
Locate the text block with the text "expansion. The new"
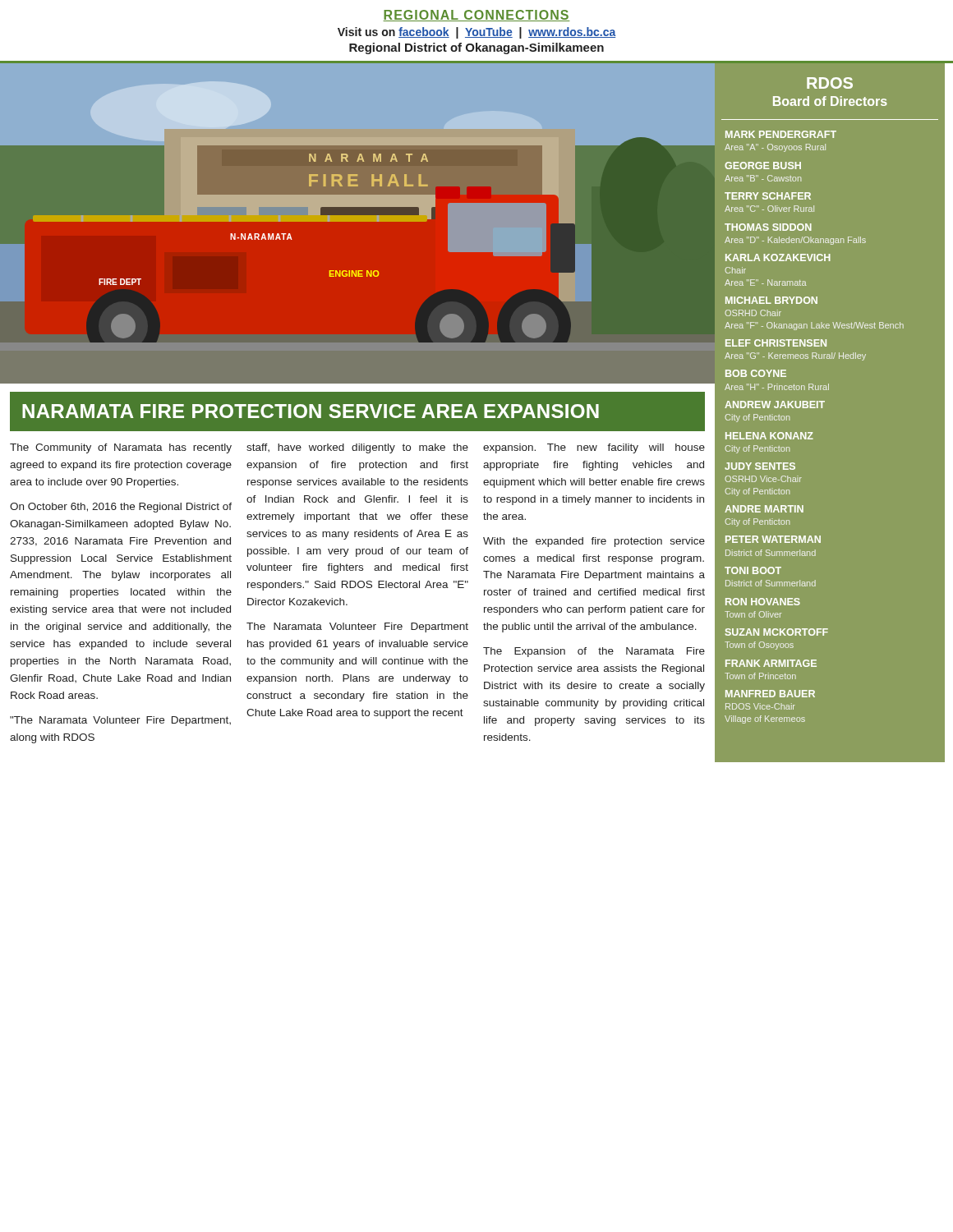(x=594, y=593)
